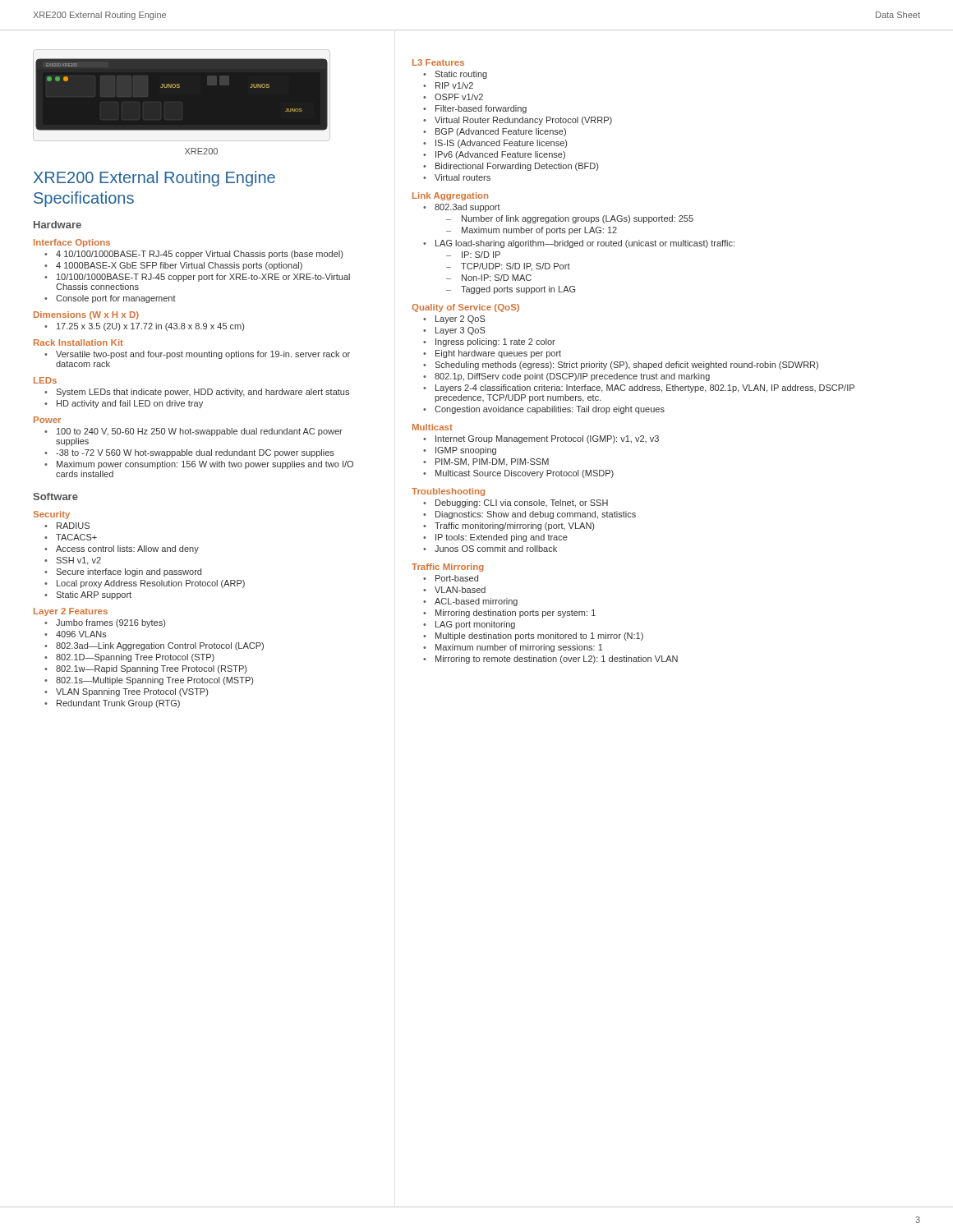Viewport: 953px width, 1232px height.
Task: Find the block on this page that starts "Maximum number of ports"
Action: pyautogui.click(x=539, y=230)
